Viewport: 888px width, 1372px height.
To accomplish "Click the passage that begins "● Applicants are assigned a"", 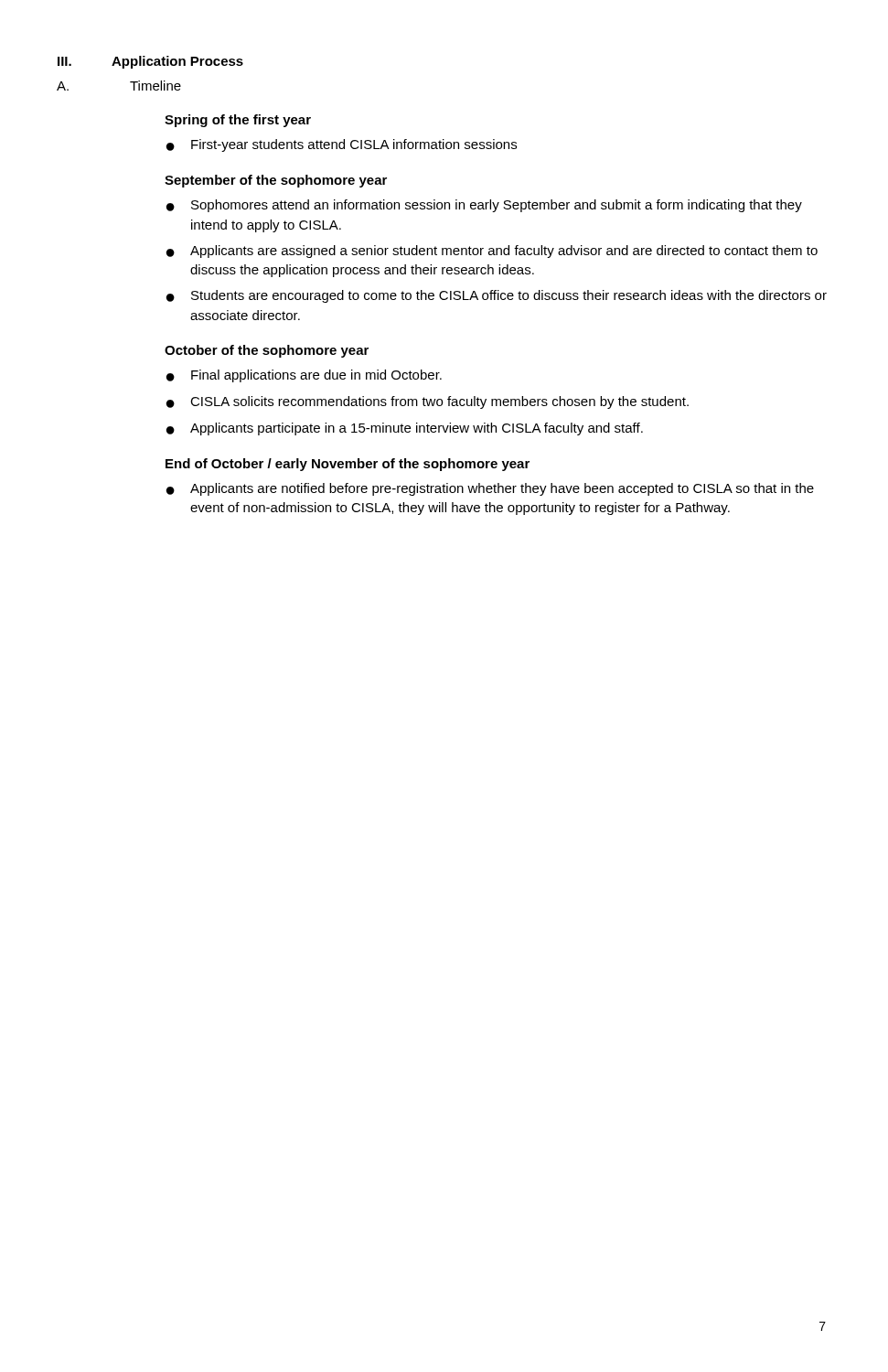I will (x=498, y=260).
